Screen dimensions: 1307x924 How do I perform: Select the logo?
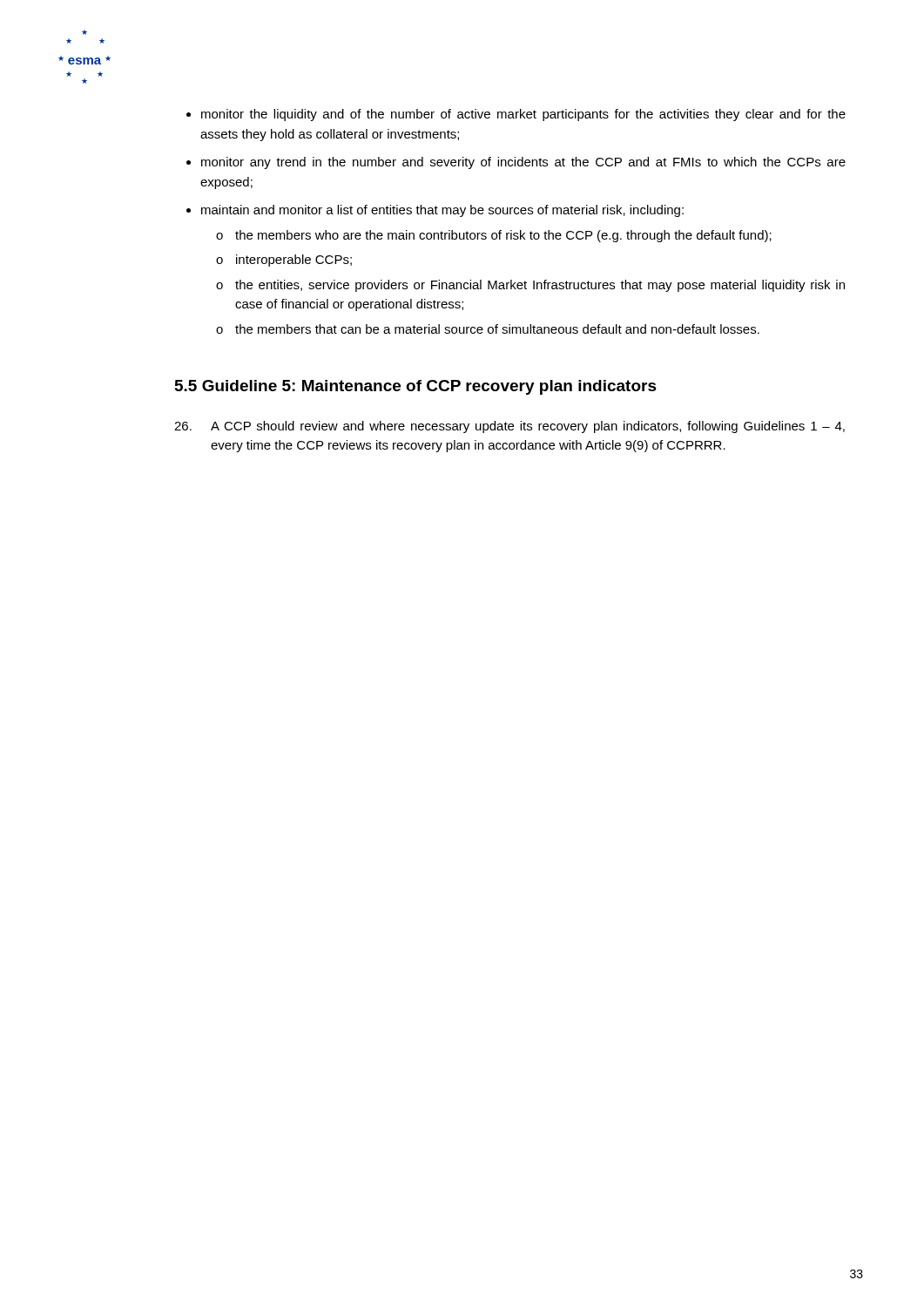click(93, 59)
